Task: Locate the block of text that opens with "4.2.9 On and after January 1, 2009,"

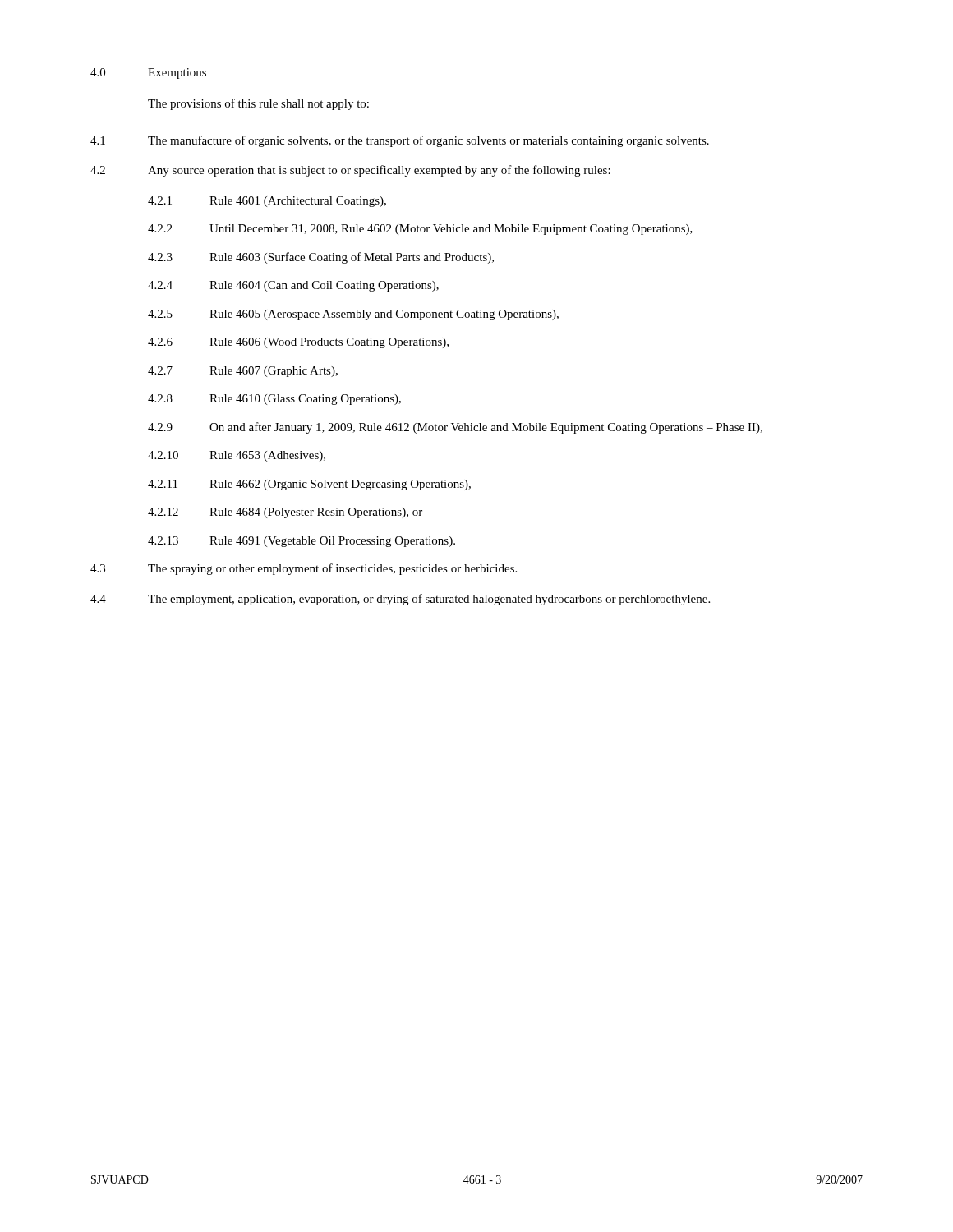Action: pos(505,427)
